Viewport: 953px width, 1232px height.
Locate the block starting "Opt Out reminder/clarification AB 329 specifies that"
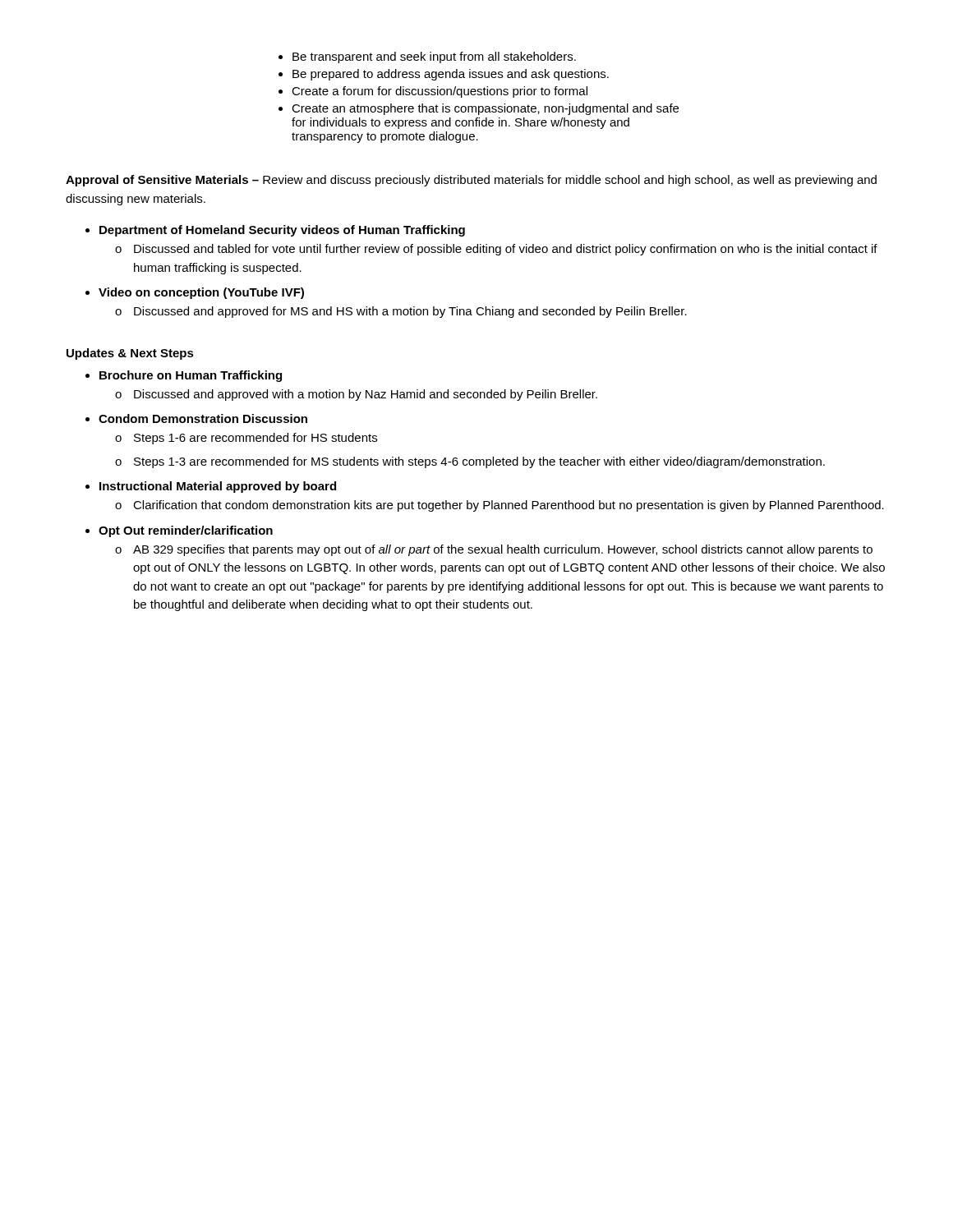(493, 568)
